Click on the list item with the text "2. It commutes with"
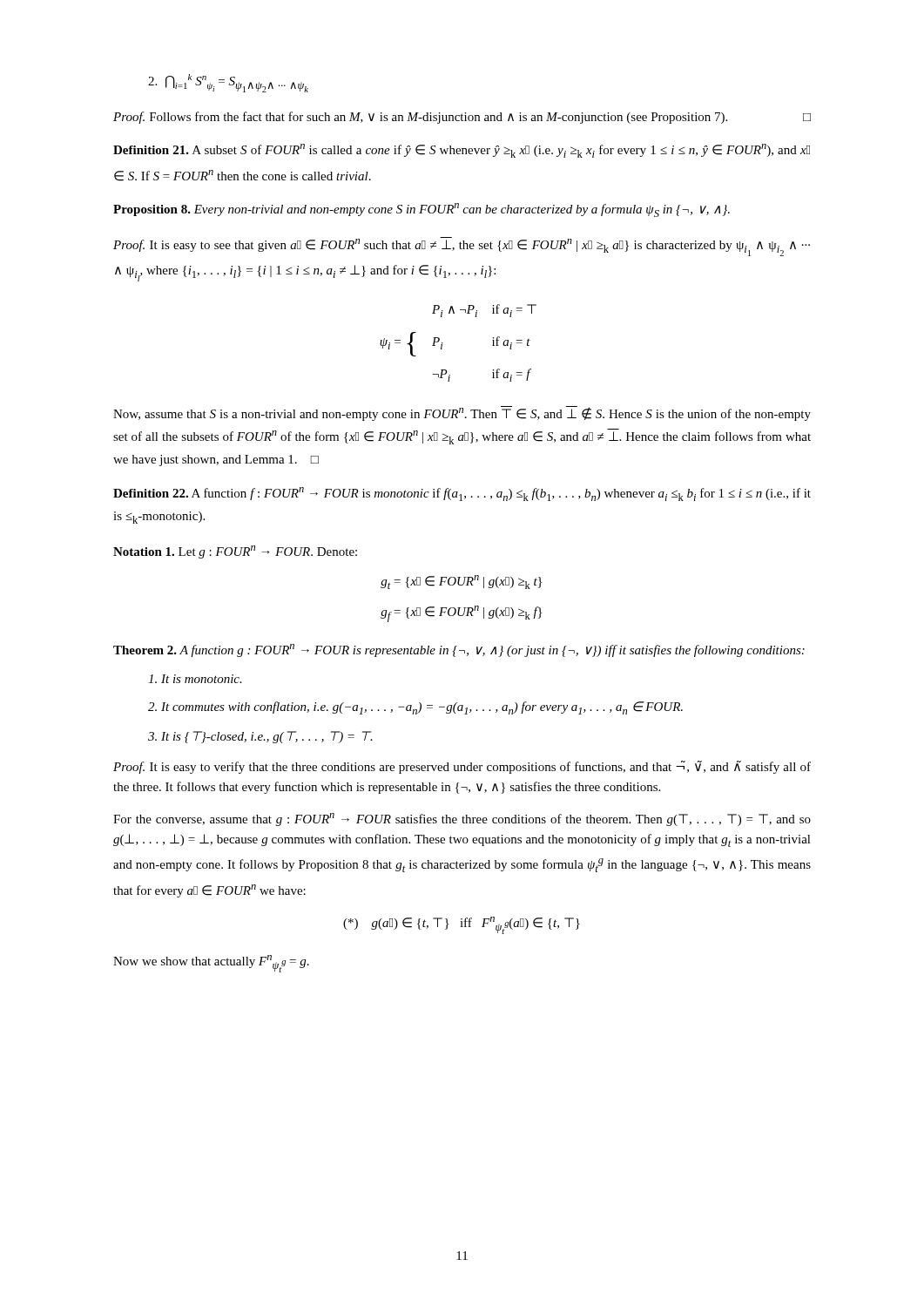The image size is (924, 1307). tap(416, 708)
